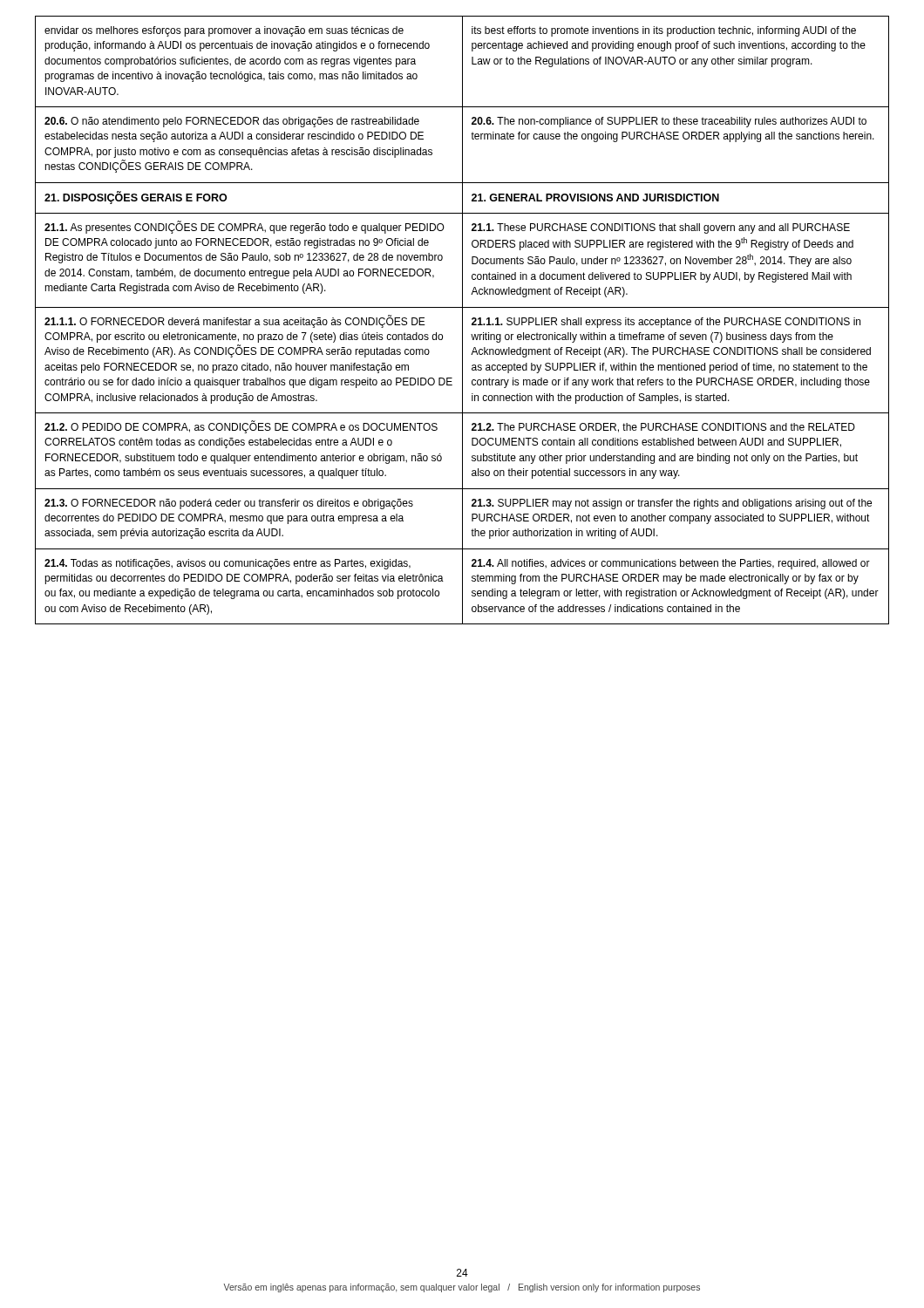Screen dimensions: 1308x924
Task: Point to the block beginning "its best efforts to promote inventions in"
Action: 668,46
